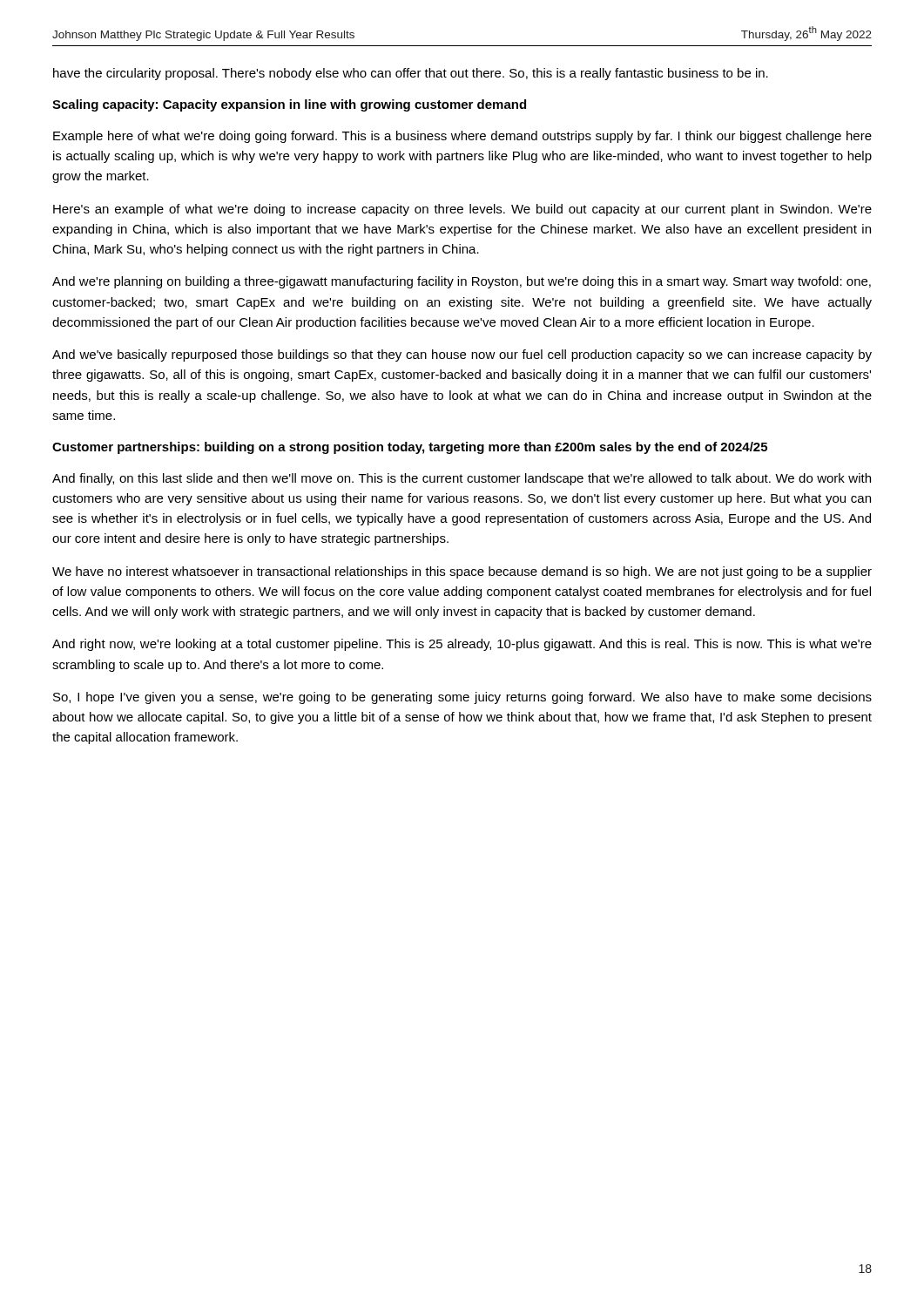The height and width of the screenshot is (1307, 924).
Task: Locate the block of text that opens with "And right now,"
Action: click(462, 654)
